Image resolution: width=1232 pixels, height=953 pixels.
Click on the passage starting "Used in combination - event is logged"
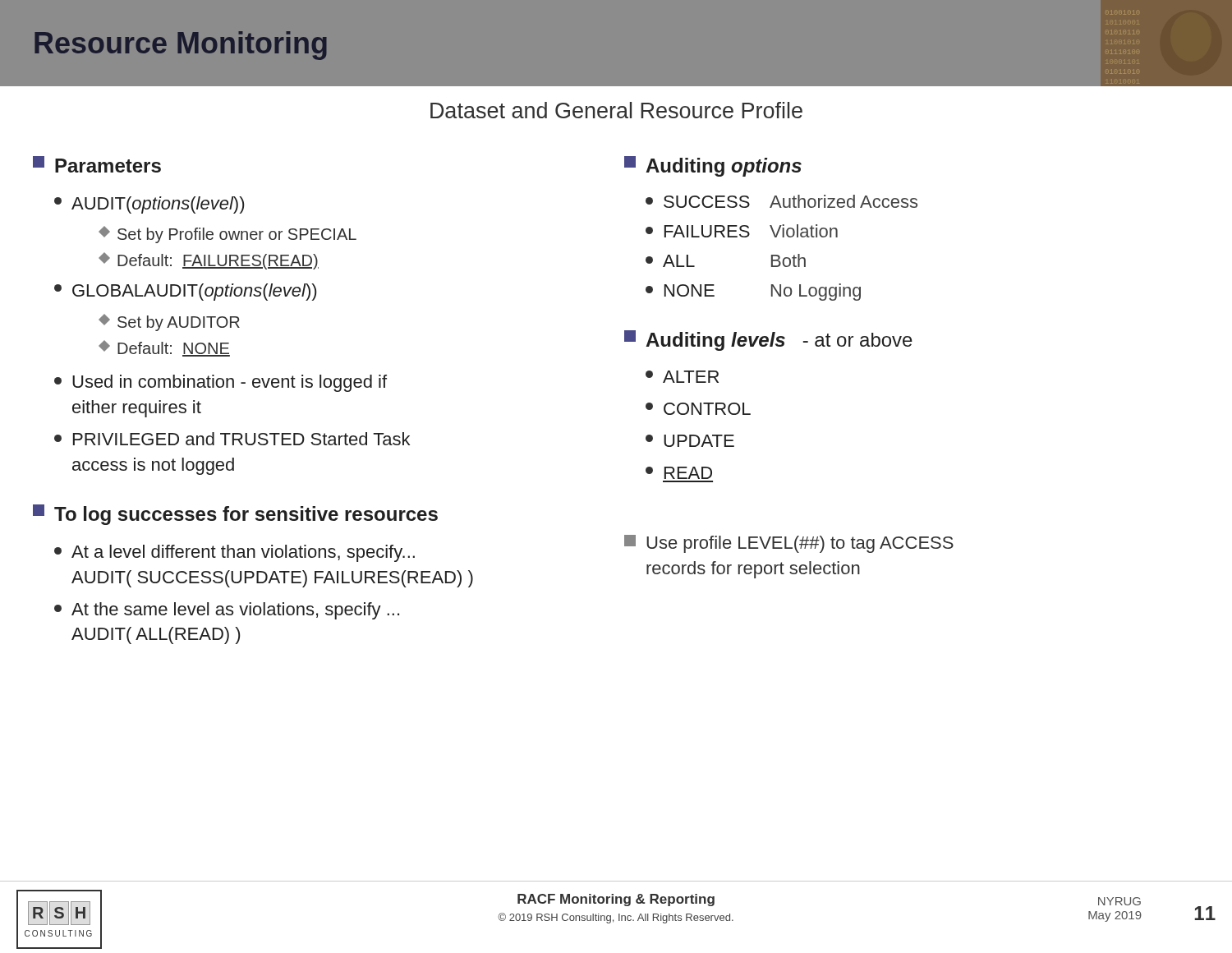click(x=221, y=395)
